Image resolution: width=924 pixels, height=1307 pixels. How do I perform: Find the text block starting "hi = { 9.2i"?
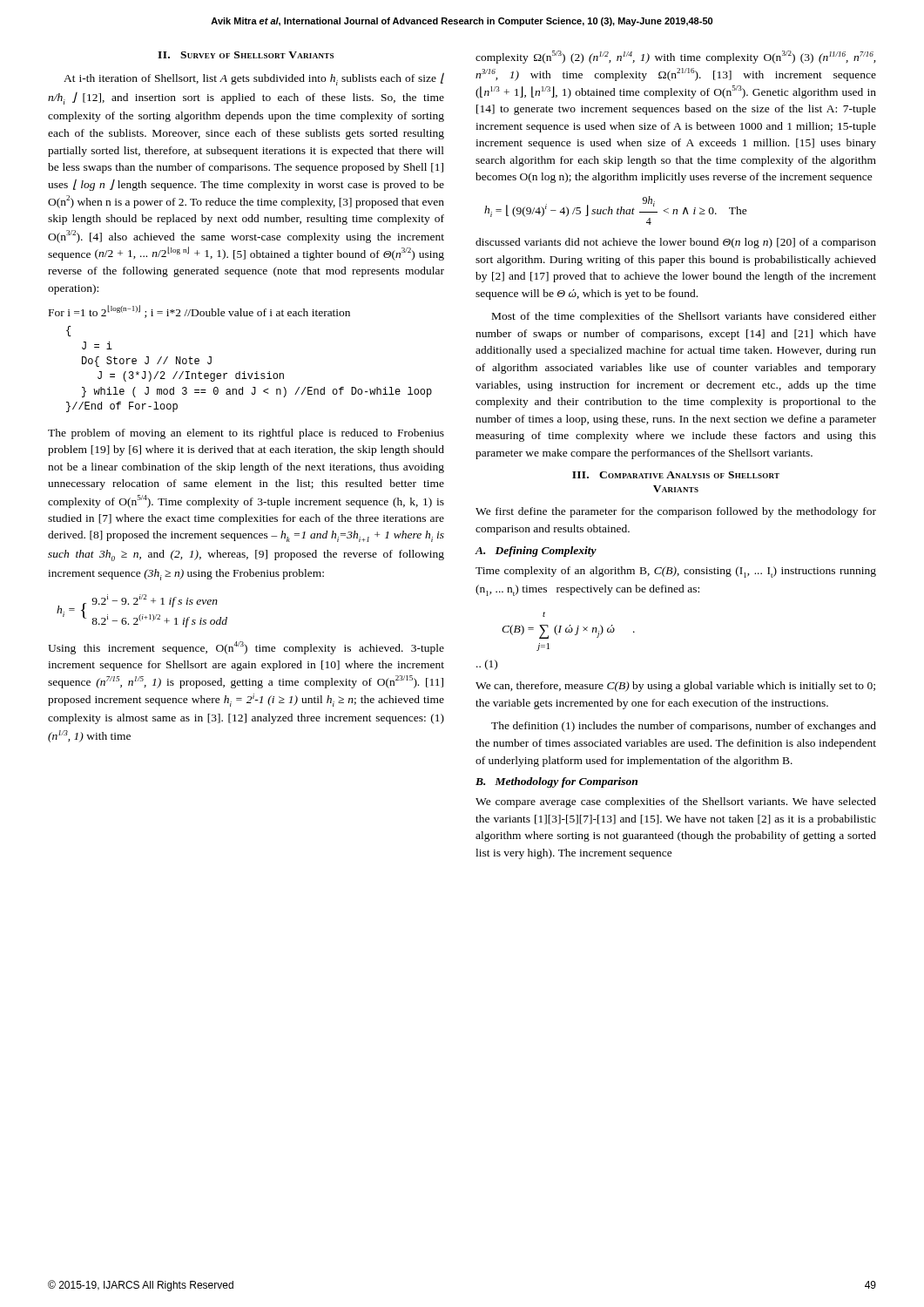[x=142, y=611]
